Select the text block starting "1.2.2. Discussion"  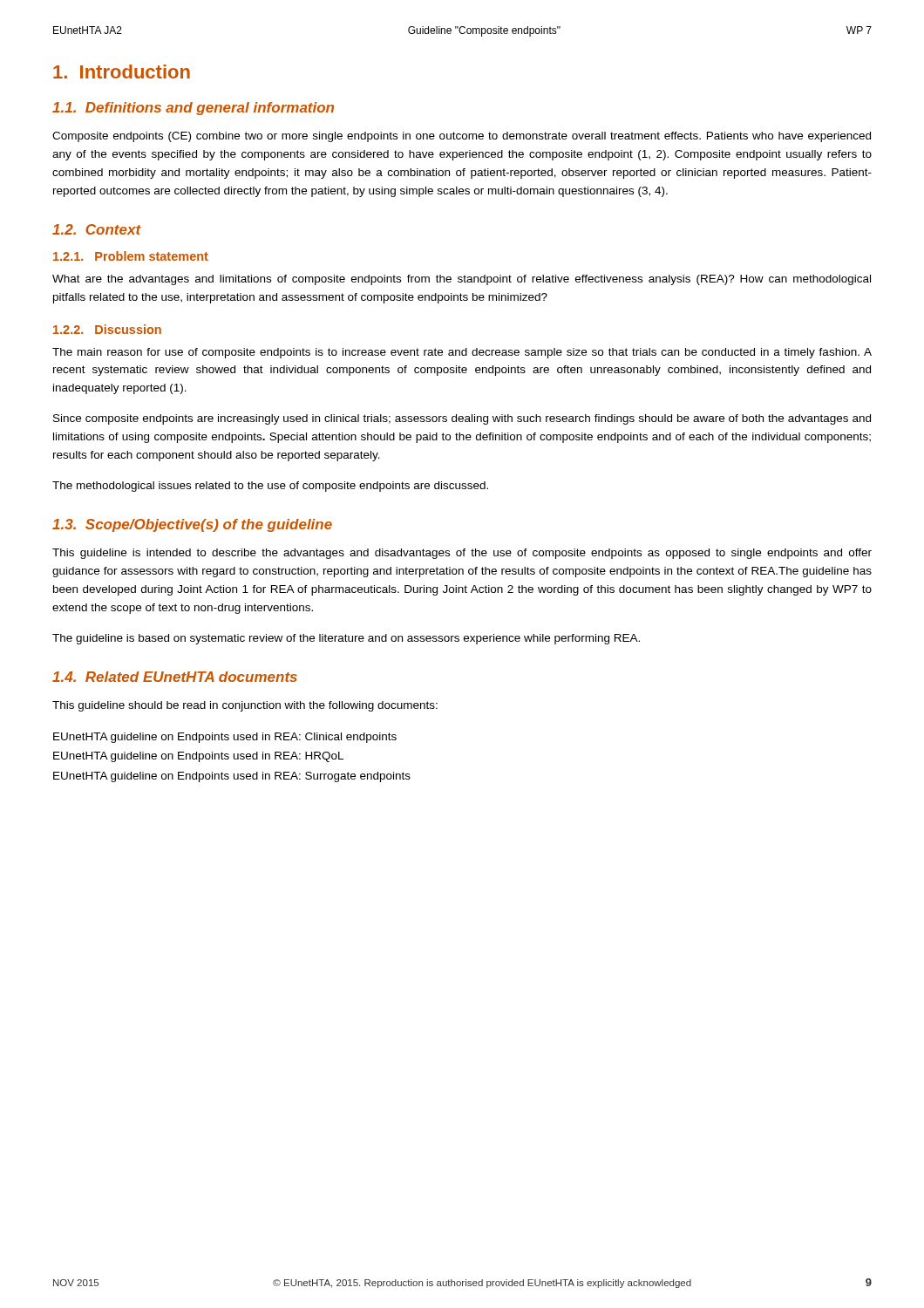[x=107, y=329]
